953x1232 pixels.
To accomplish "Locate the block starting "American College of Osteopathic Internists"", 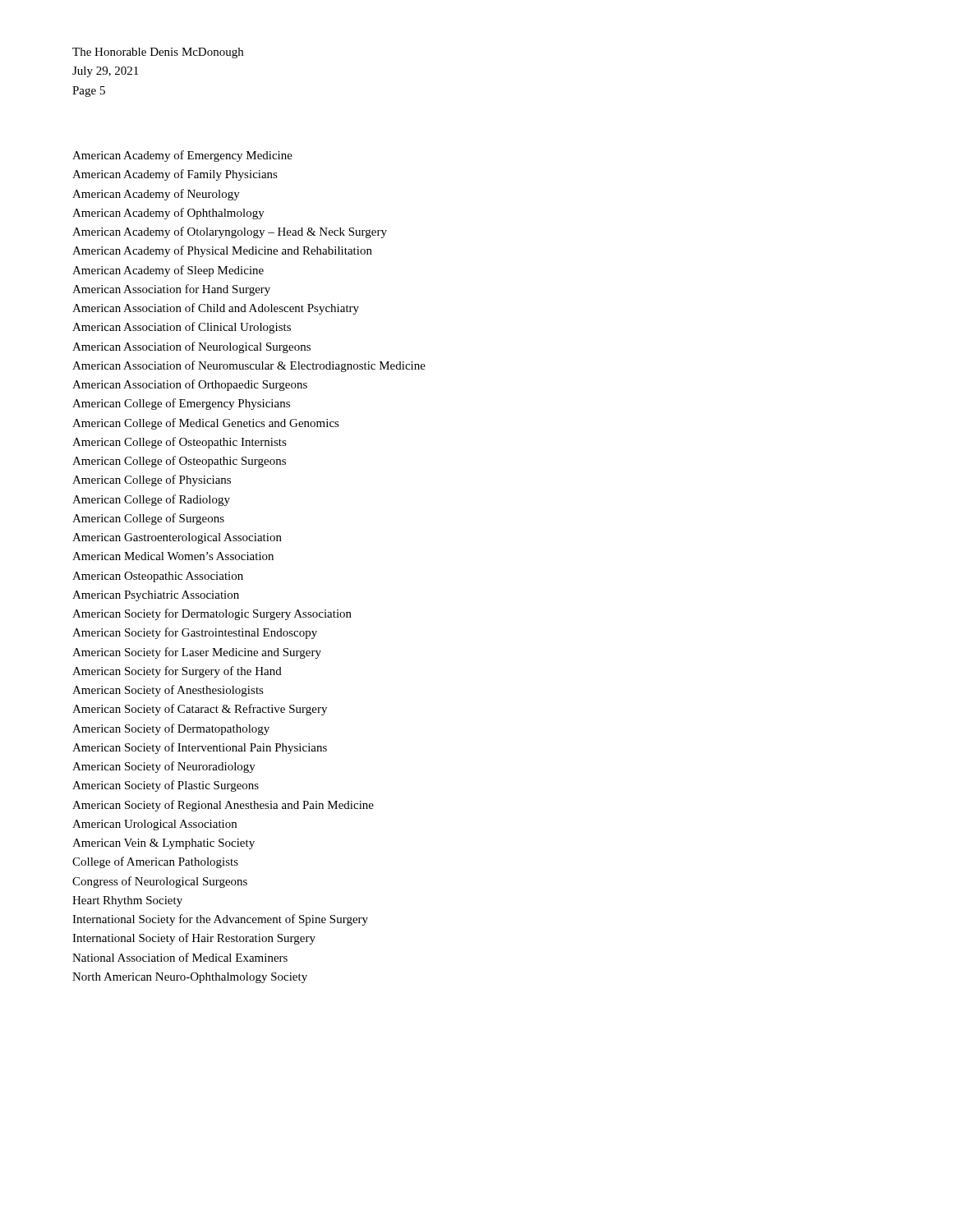I will [179, 442].
